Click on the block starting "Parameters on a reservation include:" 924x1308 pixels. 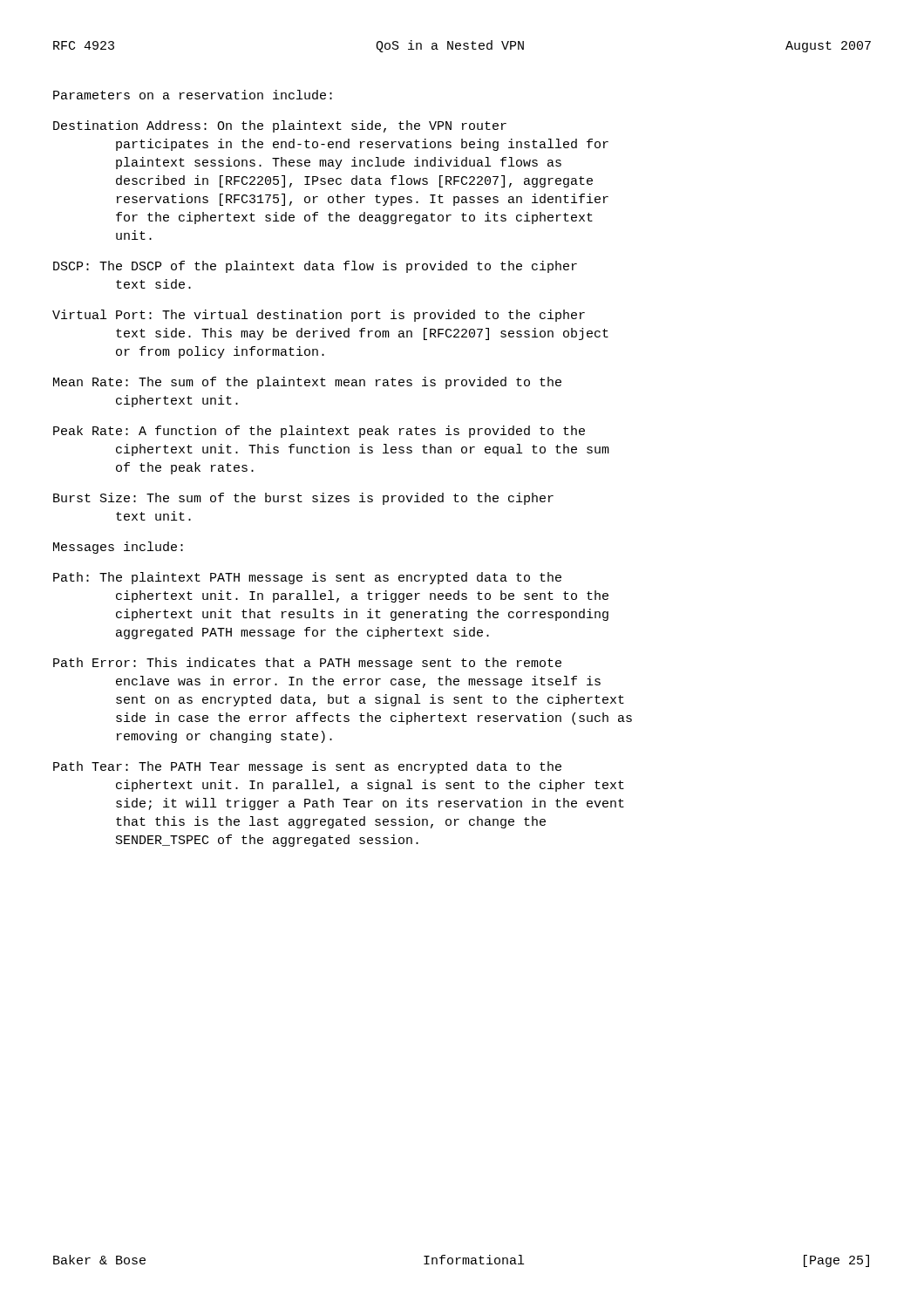click(194, 96)
